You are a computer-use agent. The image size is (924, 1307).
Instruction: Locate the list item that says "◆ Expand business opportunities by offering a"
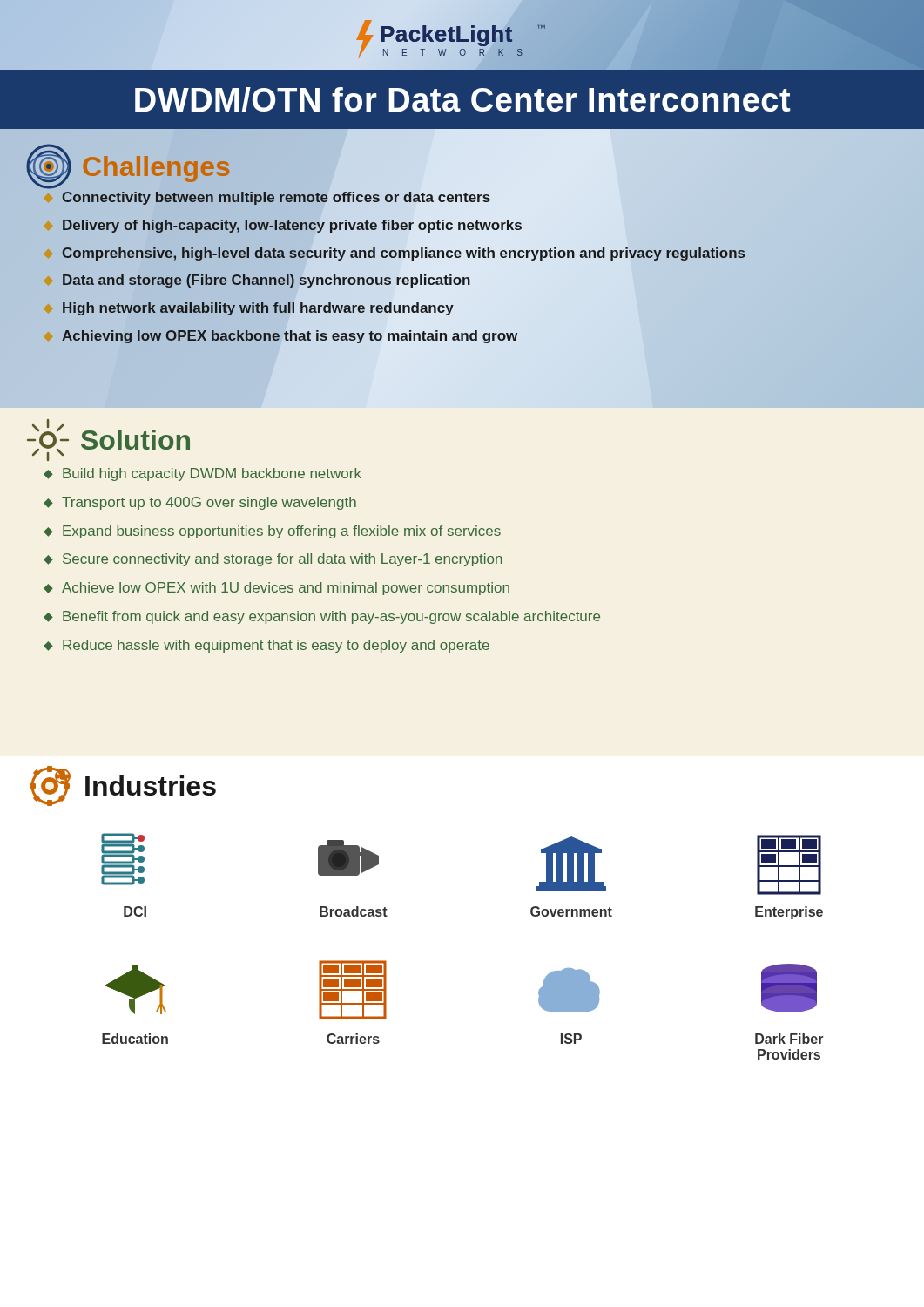coord(272,531)
